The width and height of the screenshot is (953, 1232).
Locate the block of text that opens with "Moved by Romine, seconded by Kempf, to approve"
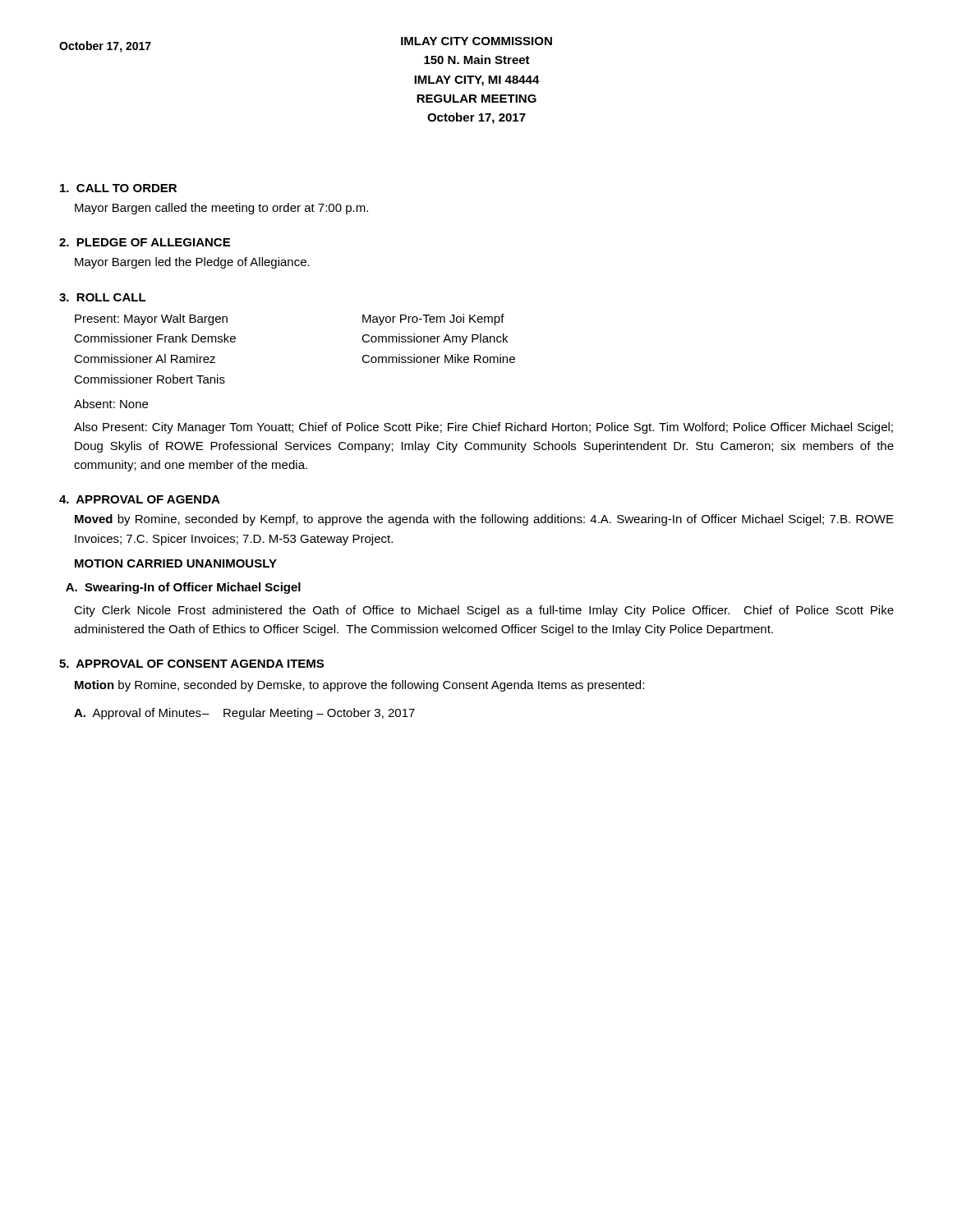click(x=484, y=528)
